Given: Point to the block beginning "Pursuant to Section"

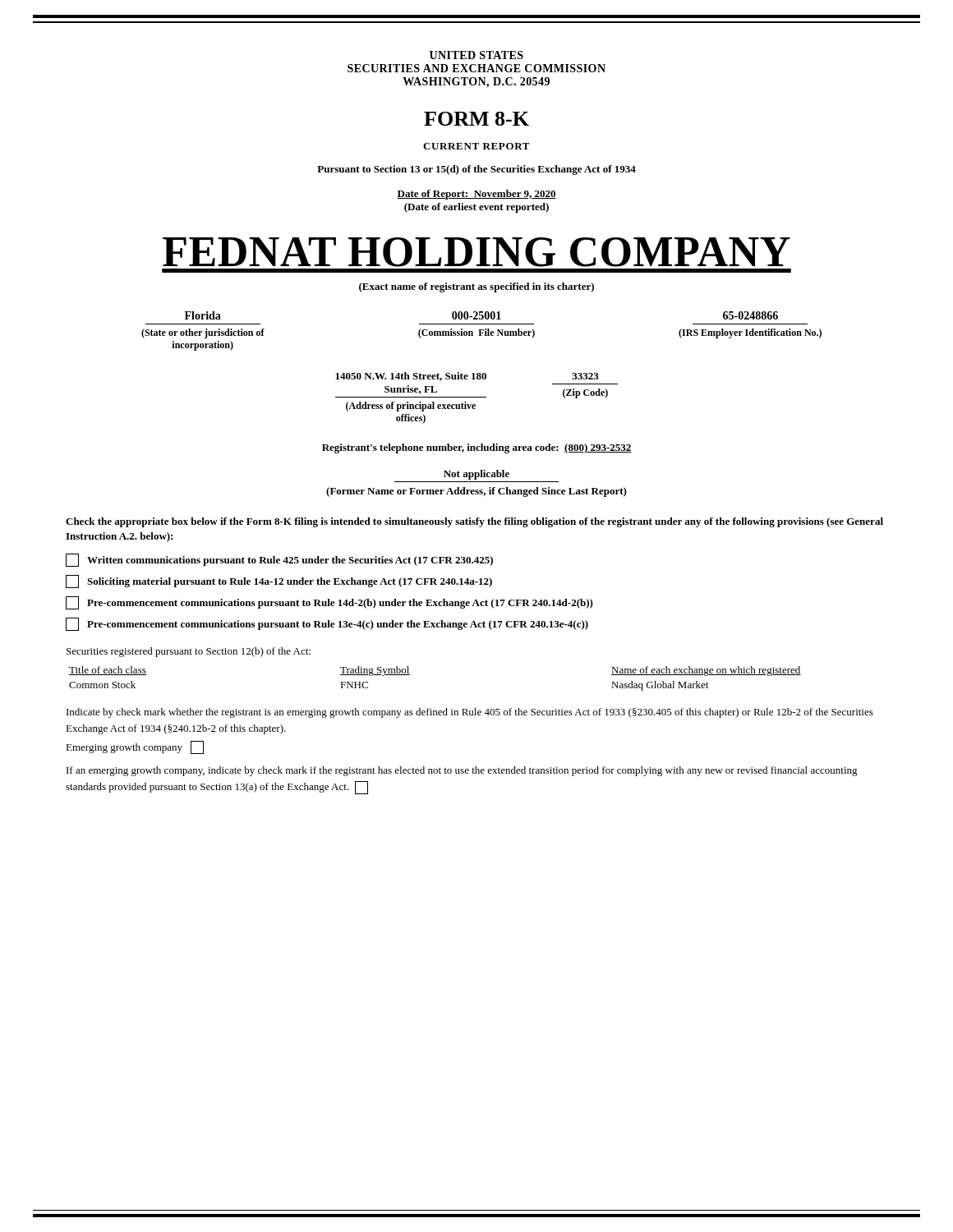Looking at the screenshot, I should click(476, 169).
